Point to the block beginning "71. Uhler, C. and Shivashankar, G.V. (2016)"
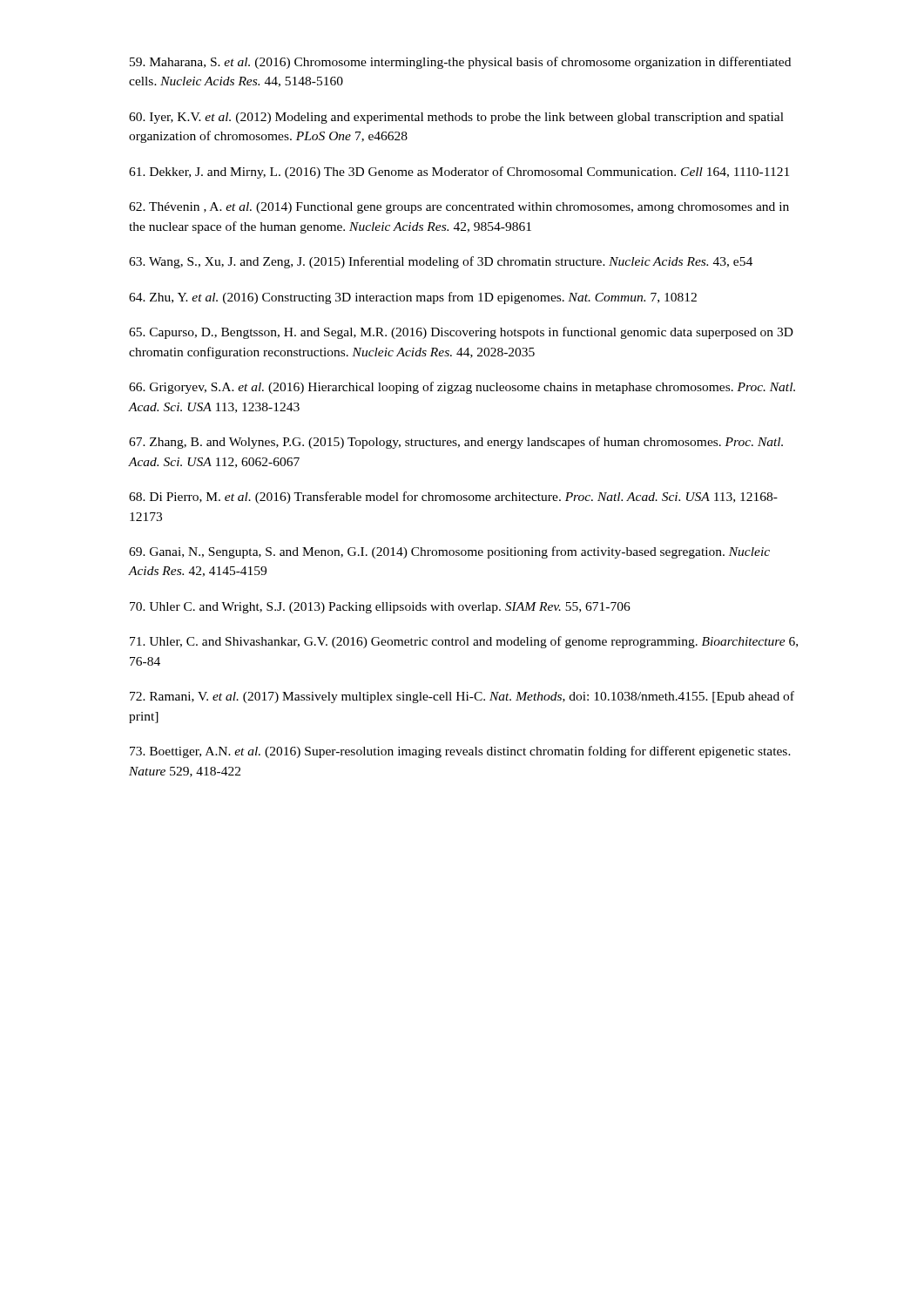Image resolution: width=924 pixels, height=1307 pixels. point(464,652)
